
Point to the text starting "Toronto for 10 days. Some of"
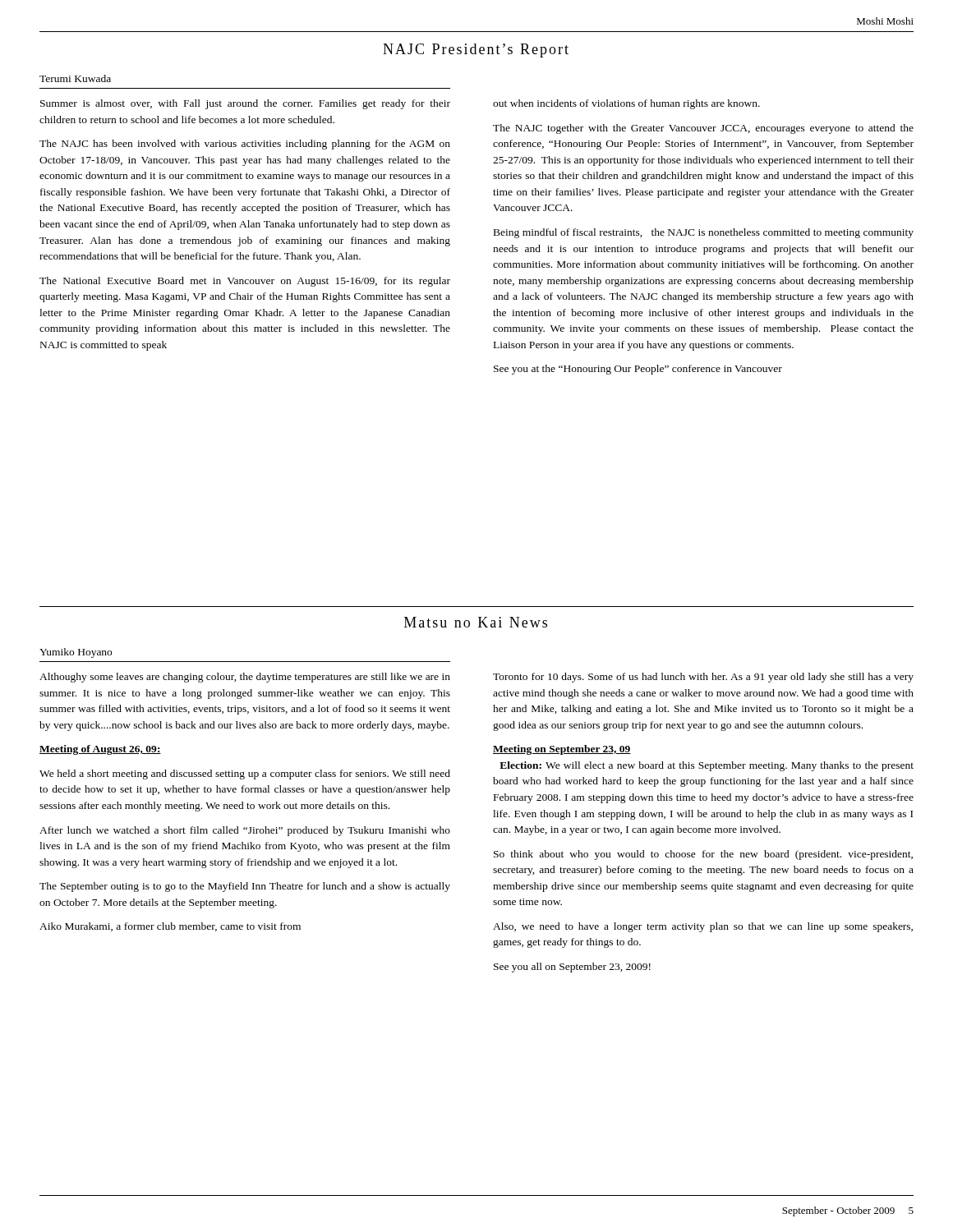(703, 822)
